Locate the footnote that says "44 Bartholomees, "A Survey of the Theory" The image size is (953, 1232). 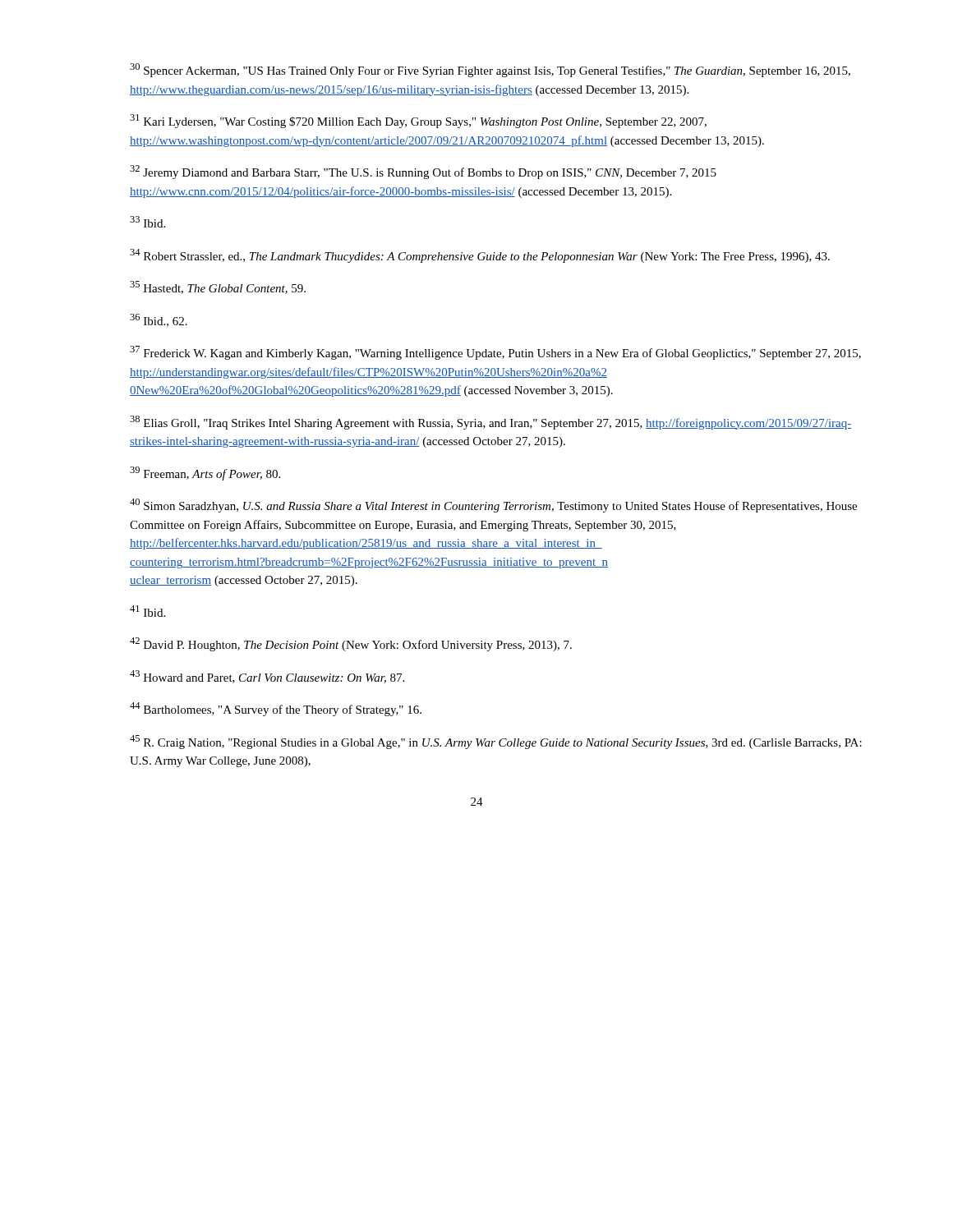[276, 709]
